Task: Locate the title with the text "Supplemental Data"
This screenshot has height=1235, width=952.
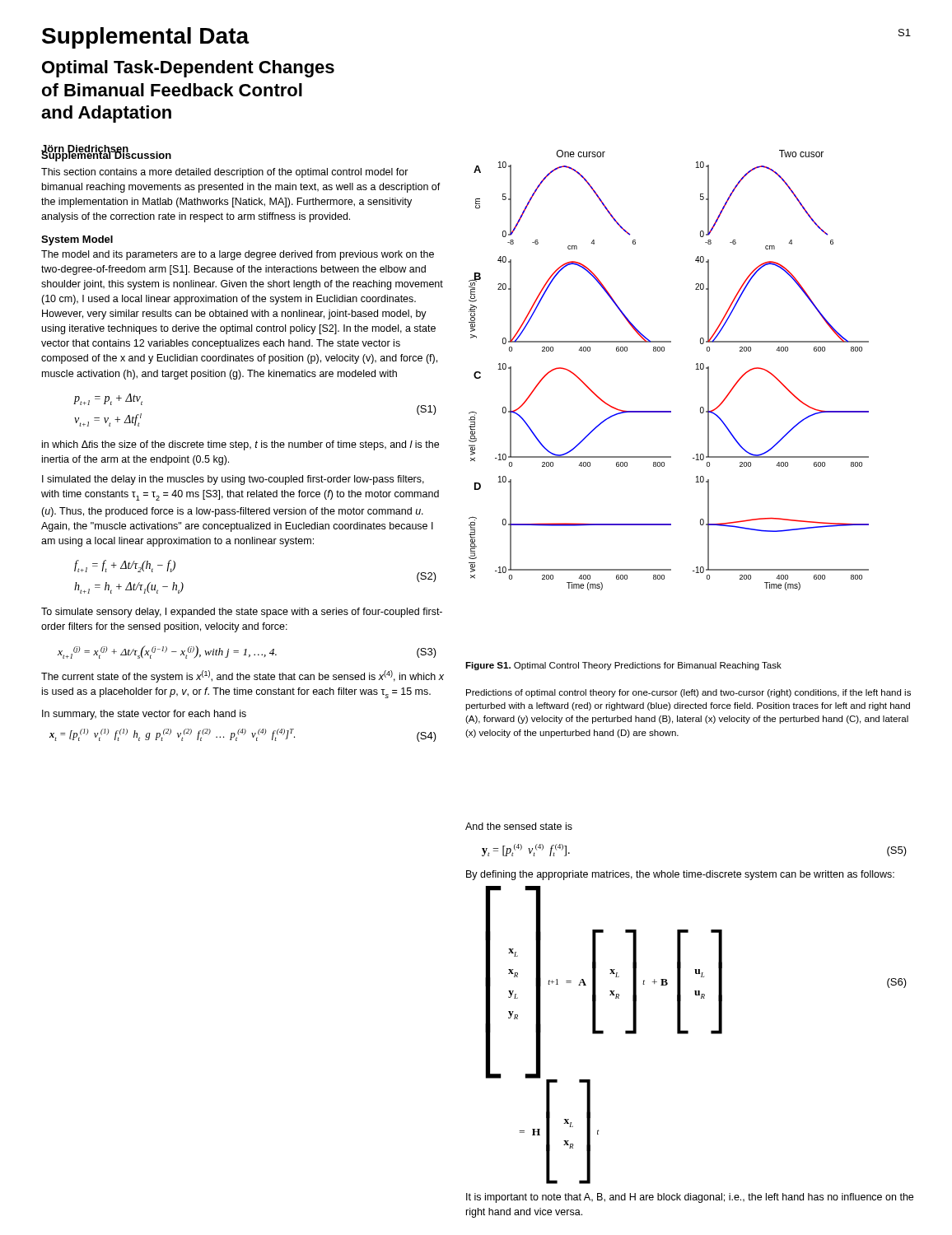Action: (x=145, y=36)
